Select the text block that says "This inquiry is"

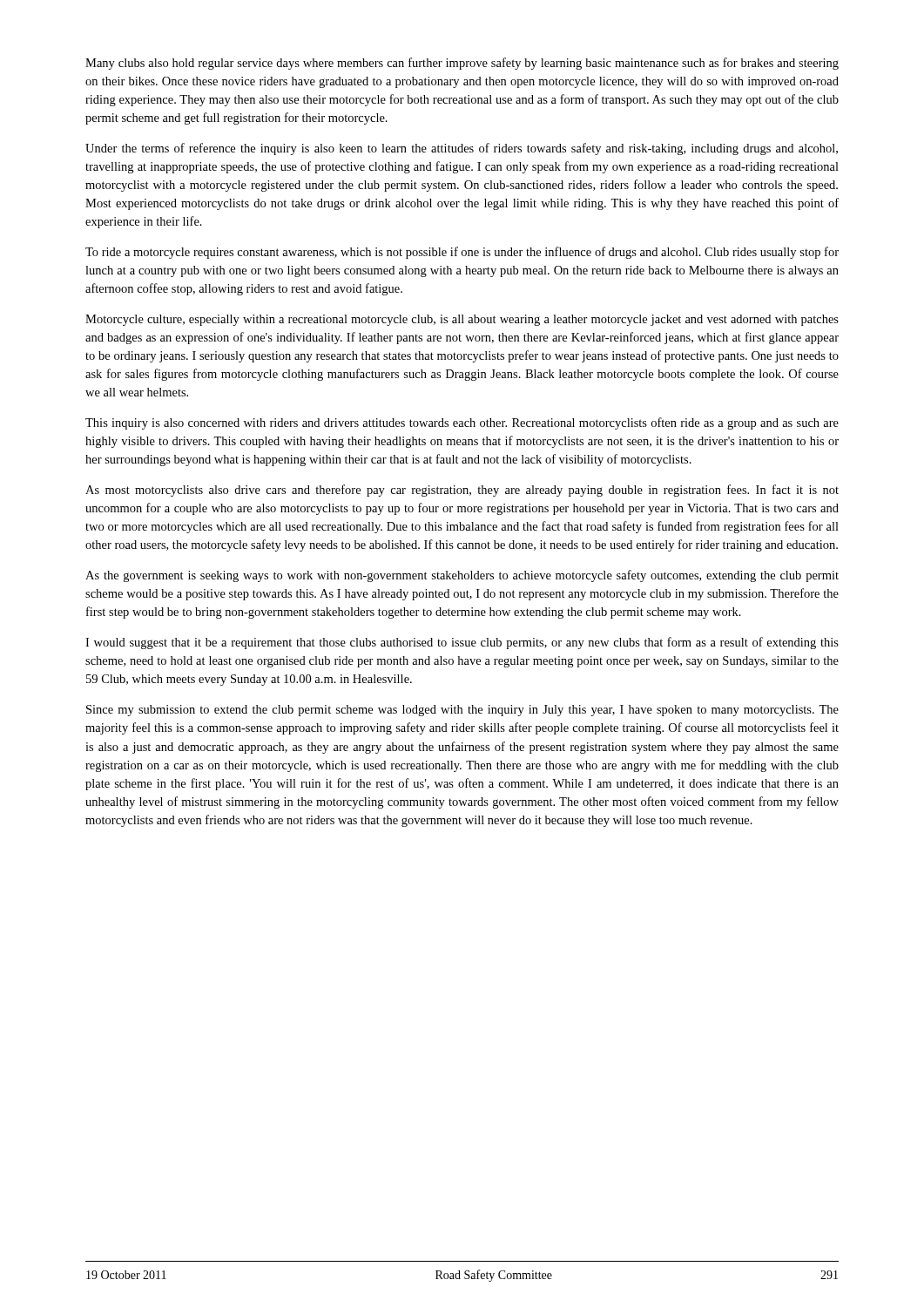[x=462, y=441]
